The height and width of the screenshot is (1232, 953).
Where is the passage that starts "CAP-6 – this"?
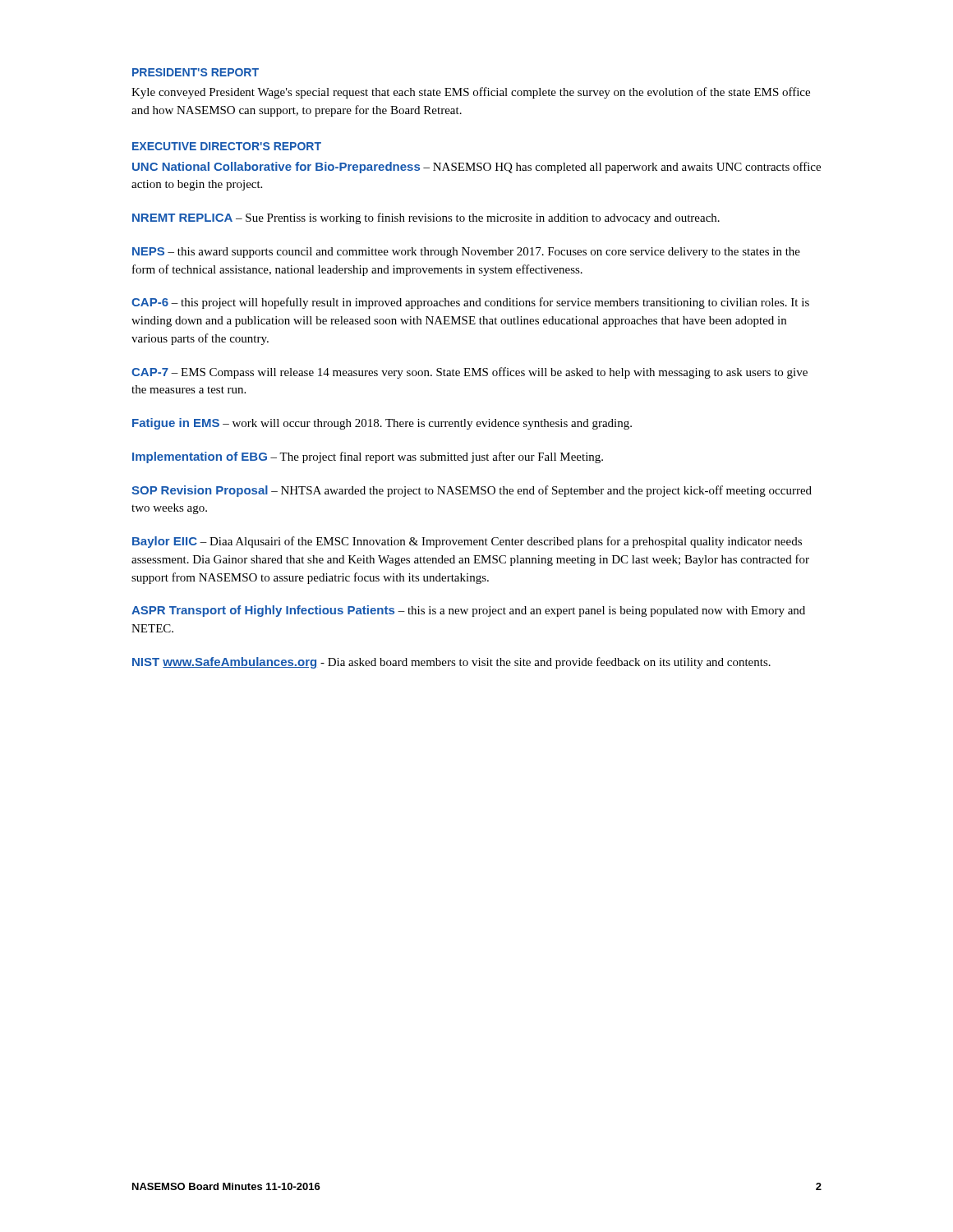470,320
